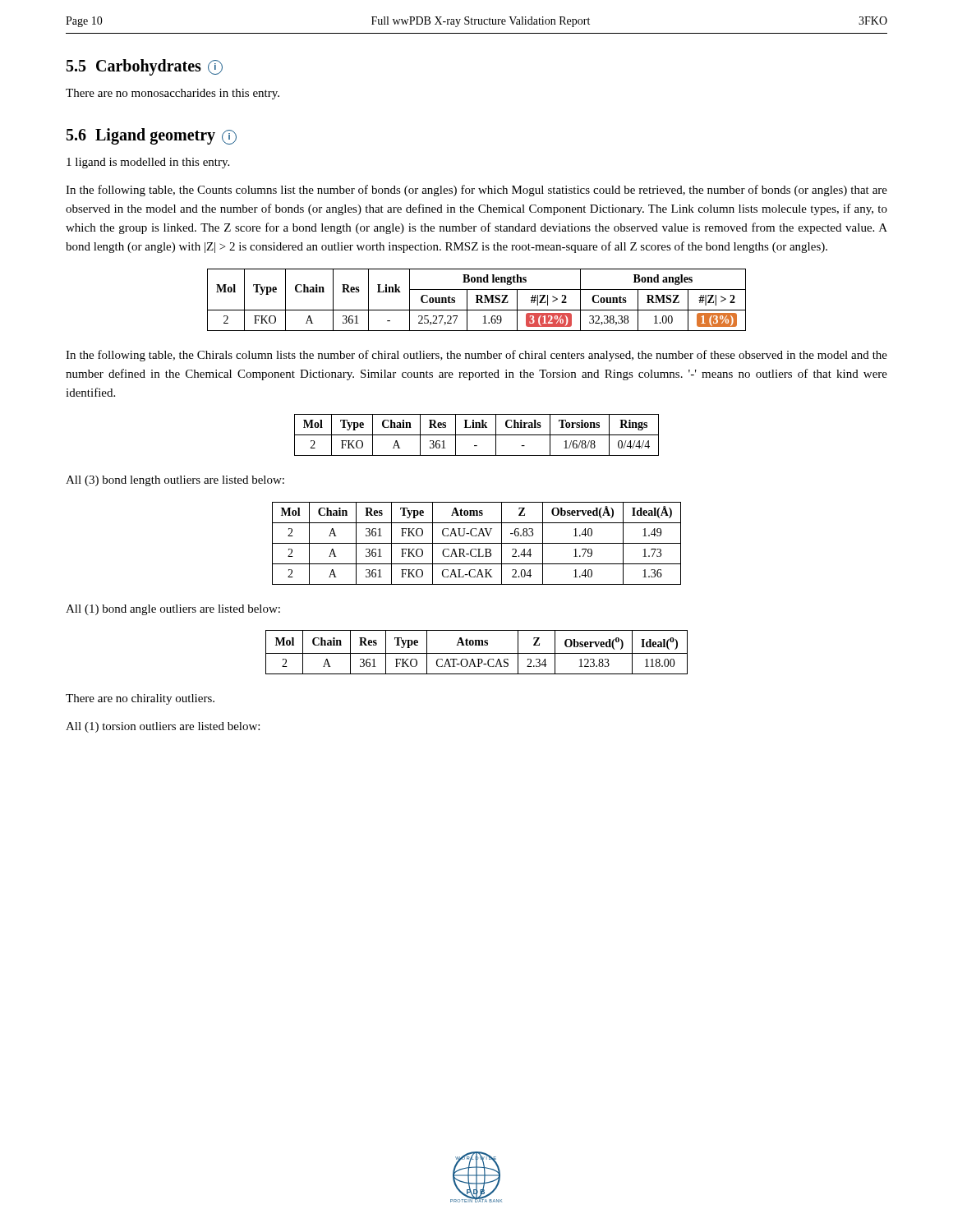This screenshot has width=953, height=1232.
Task: Click on the text block that reads "1 ligand is modelled in this"
Action: coord(148,163)
